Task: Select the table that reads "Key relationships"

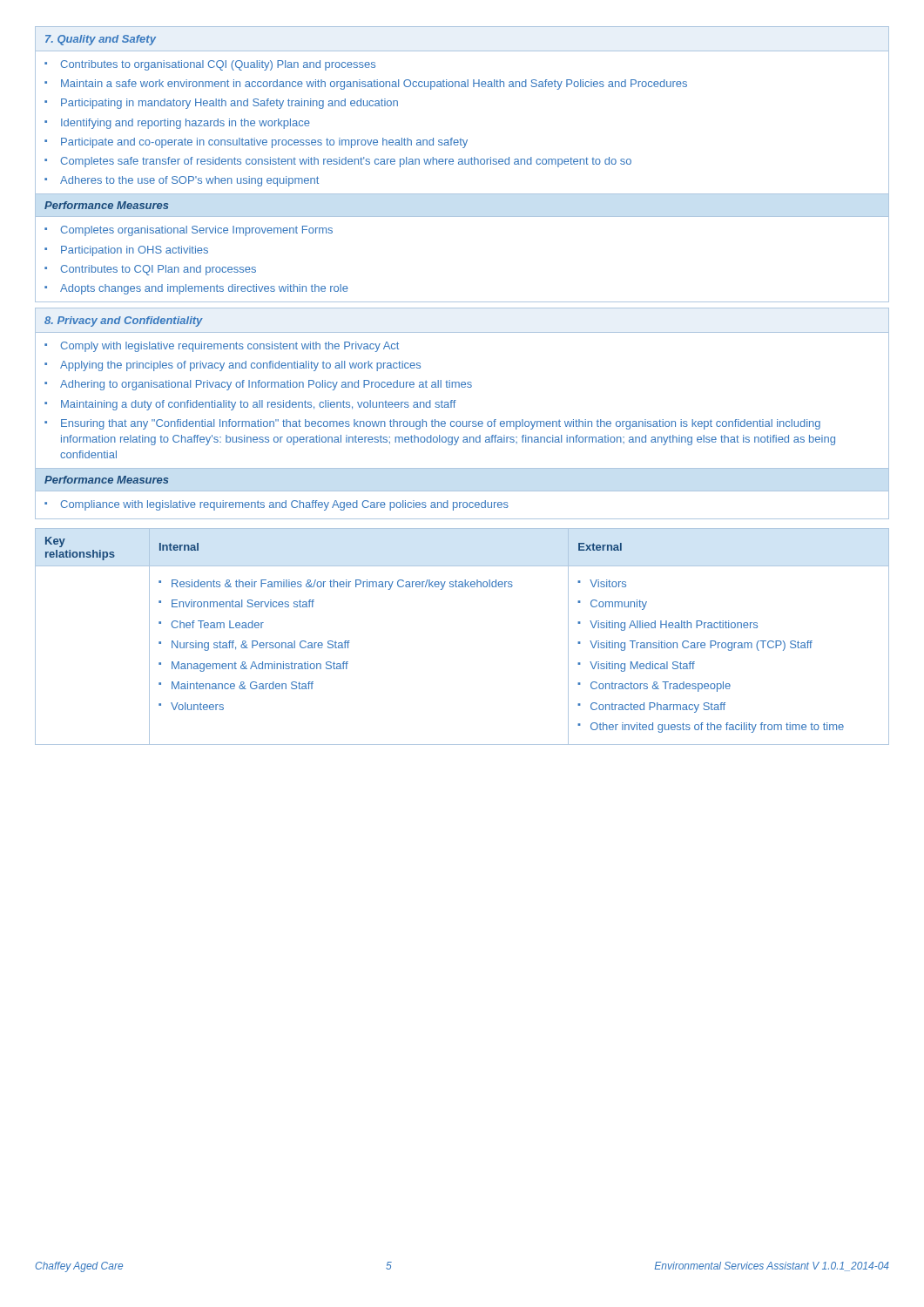Action: coord(462,636)
